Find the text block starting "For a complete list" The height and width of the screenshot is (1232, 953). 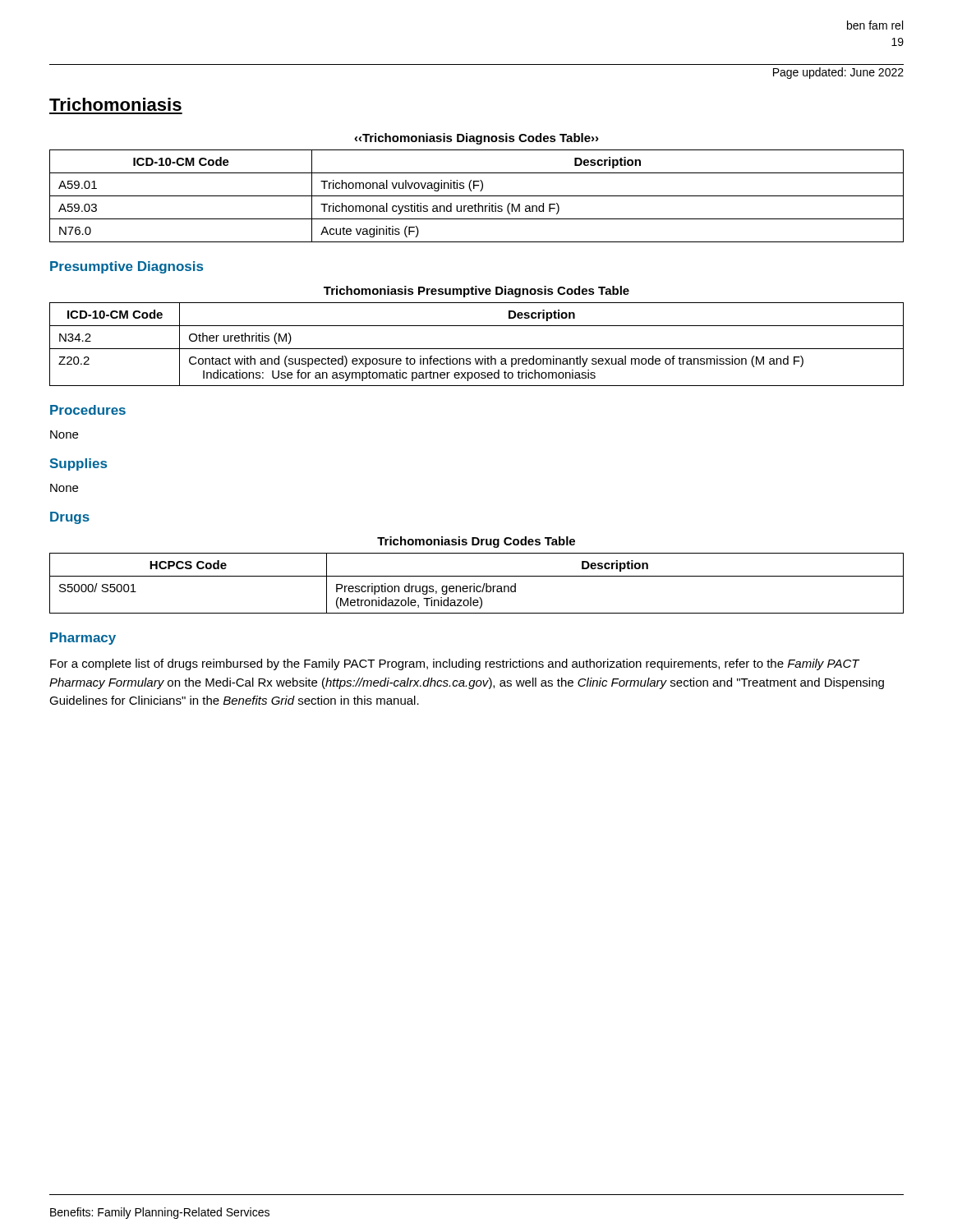click(x=467, y=682)
